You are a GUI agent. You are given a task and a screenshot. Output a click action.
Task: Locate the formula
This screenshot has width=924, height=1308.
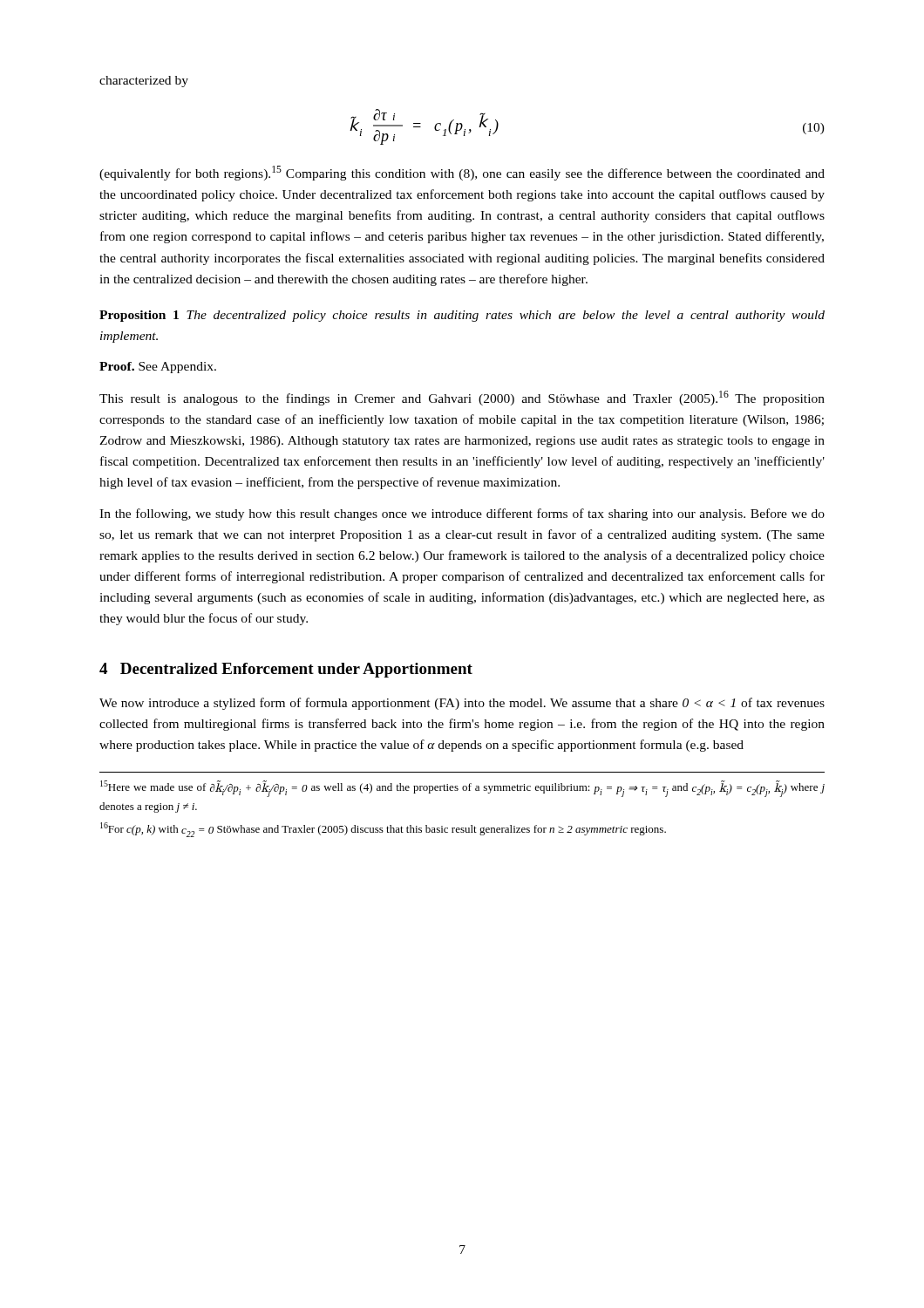(x=587, y=127)
